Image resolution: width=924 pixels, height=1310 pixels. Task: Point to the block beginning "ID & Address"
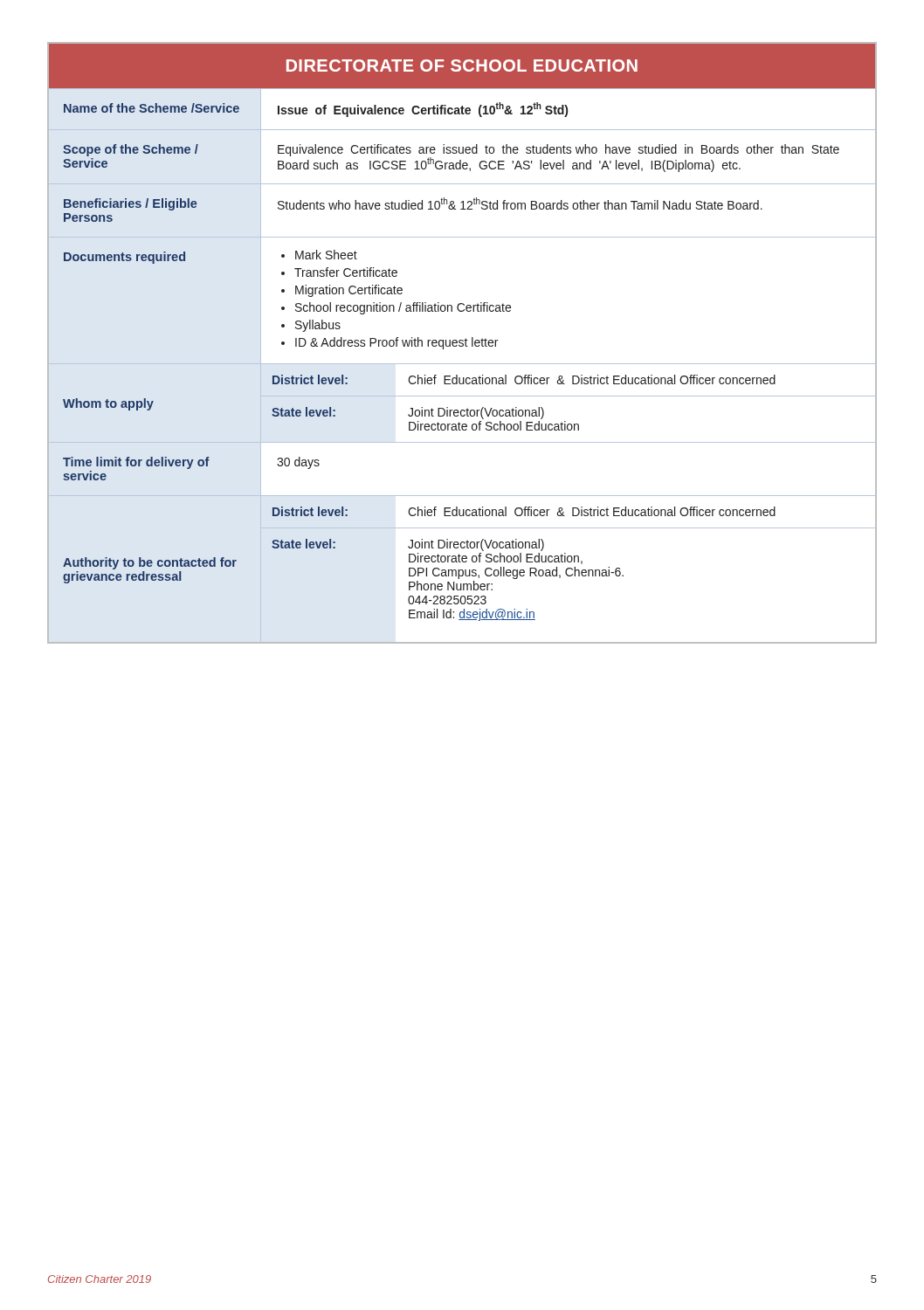click(396, 343)
